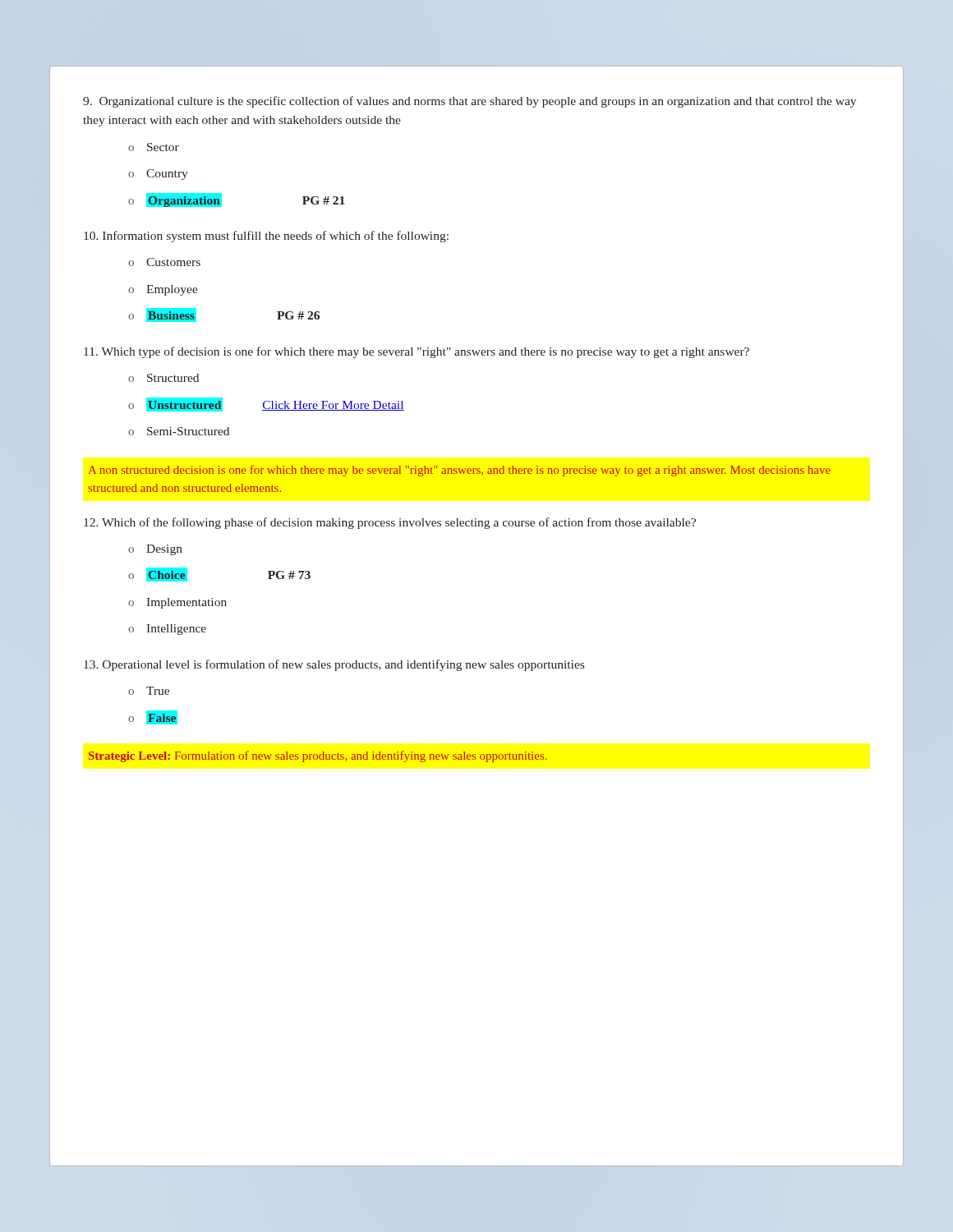
Task: Click on the text starting "o Semi-Structured"
Action: (179, 431)
